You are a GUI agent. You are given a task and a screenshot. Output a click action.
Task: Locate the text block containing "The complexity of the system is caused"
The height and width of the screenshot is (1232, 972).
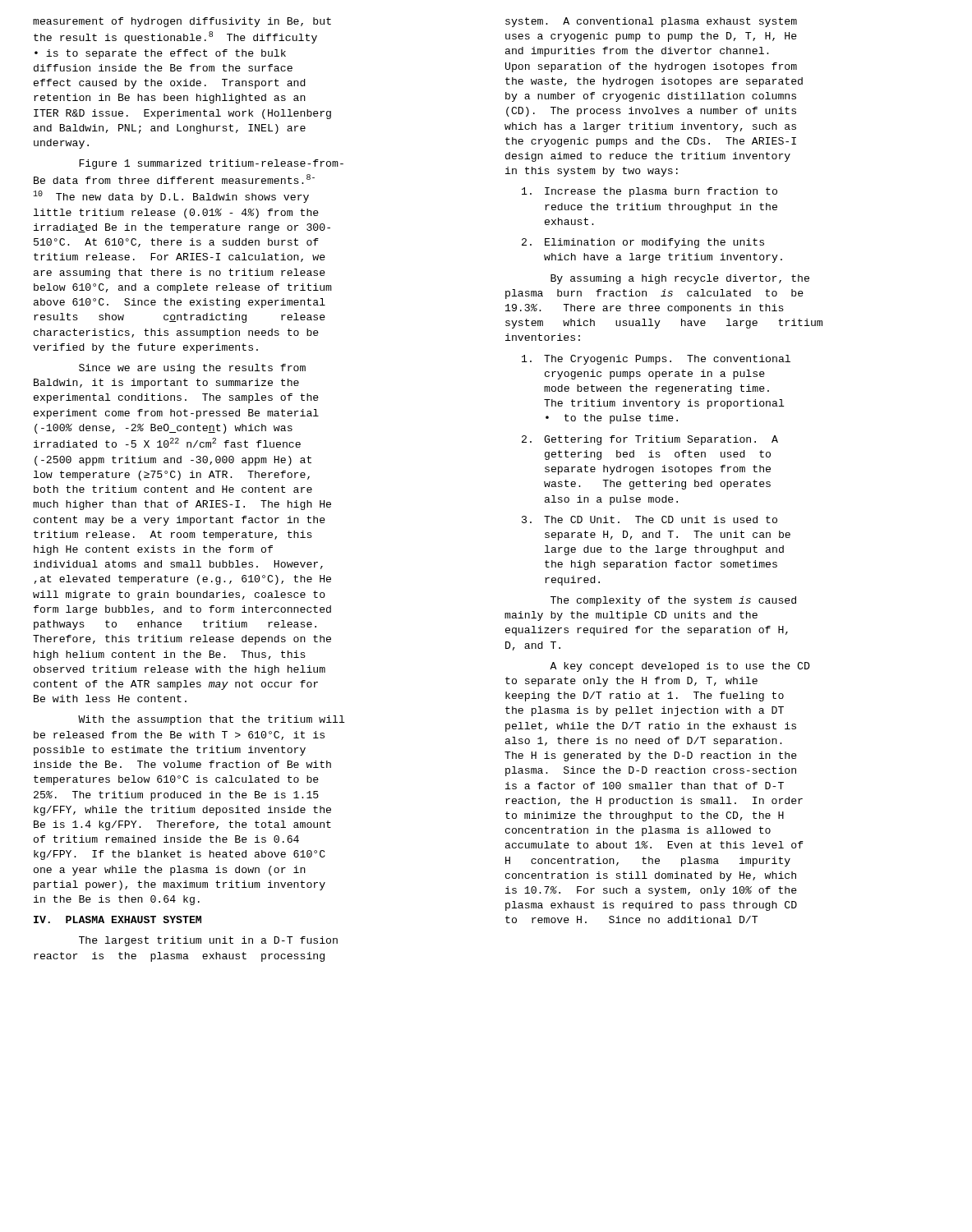coord(726,624)
